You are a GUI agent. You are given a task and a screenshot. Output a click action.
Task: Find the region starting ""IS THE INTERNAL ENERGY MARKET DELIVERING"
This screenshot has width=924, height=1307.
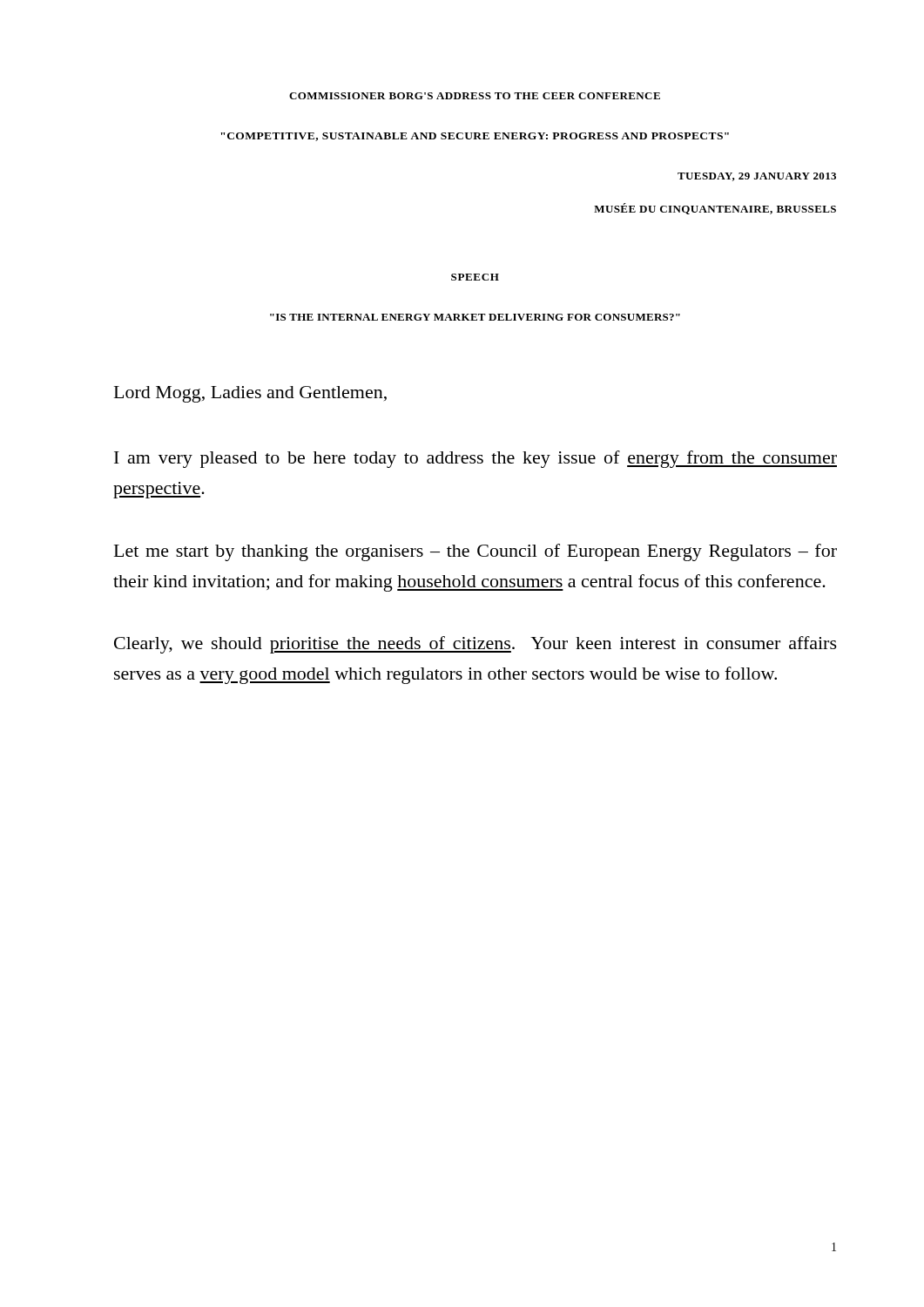475,317
